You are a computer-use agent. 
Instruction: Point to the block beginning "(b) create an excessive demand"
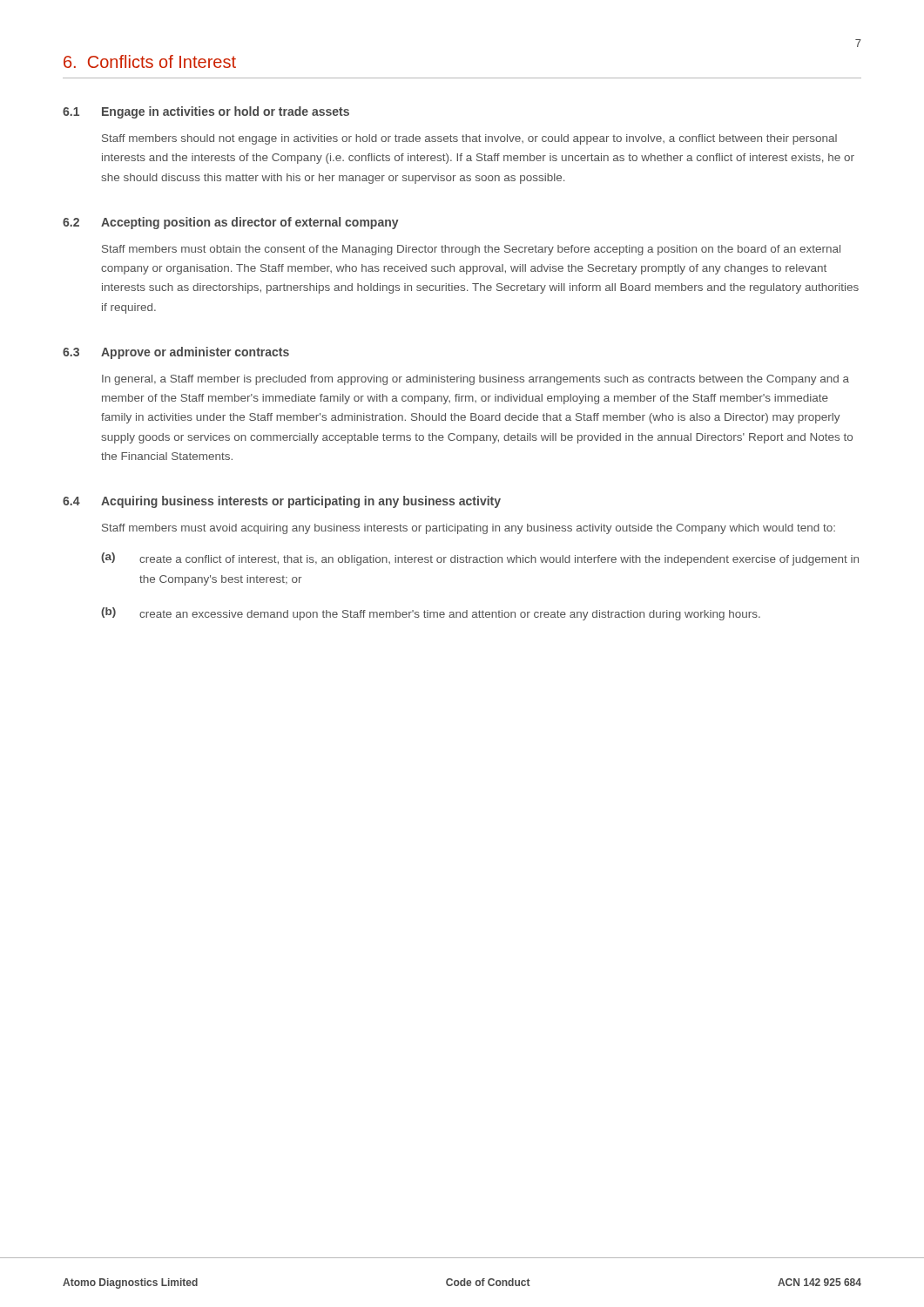[481, 614]
